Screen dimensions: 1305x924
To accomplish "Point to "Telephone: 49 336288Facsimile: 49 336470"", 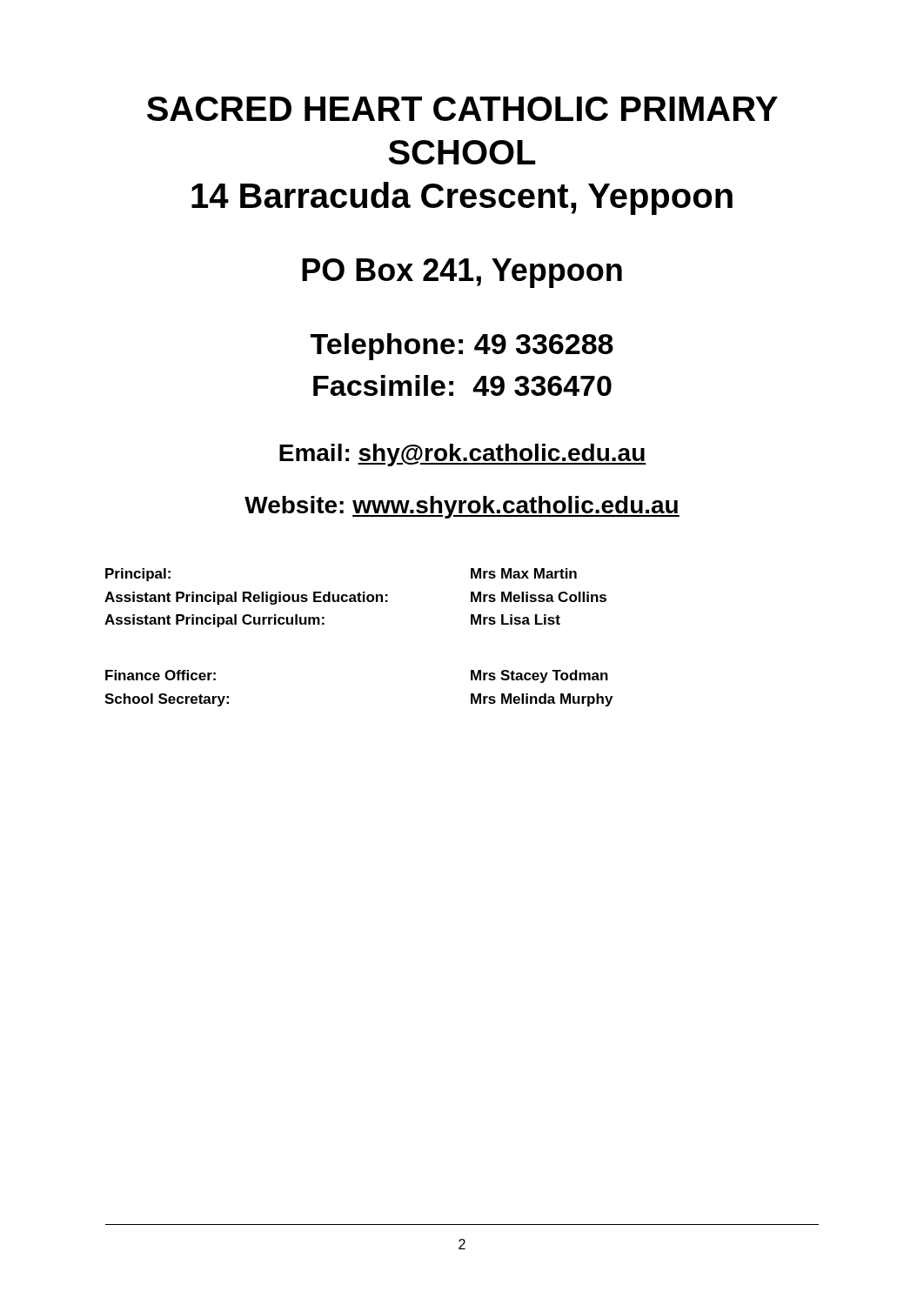I will 462,365.
